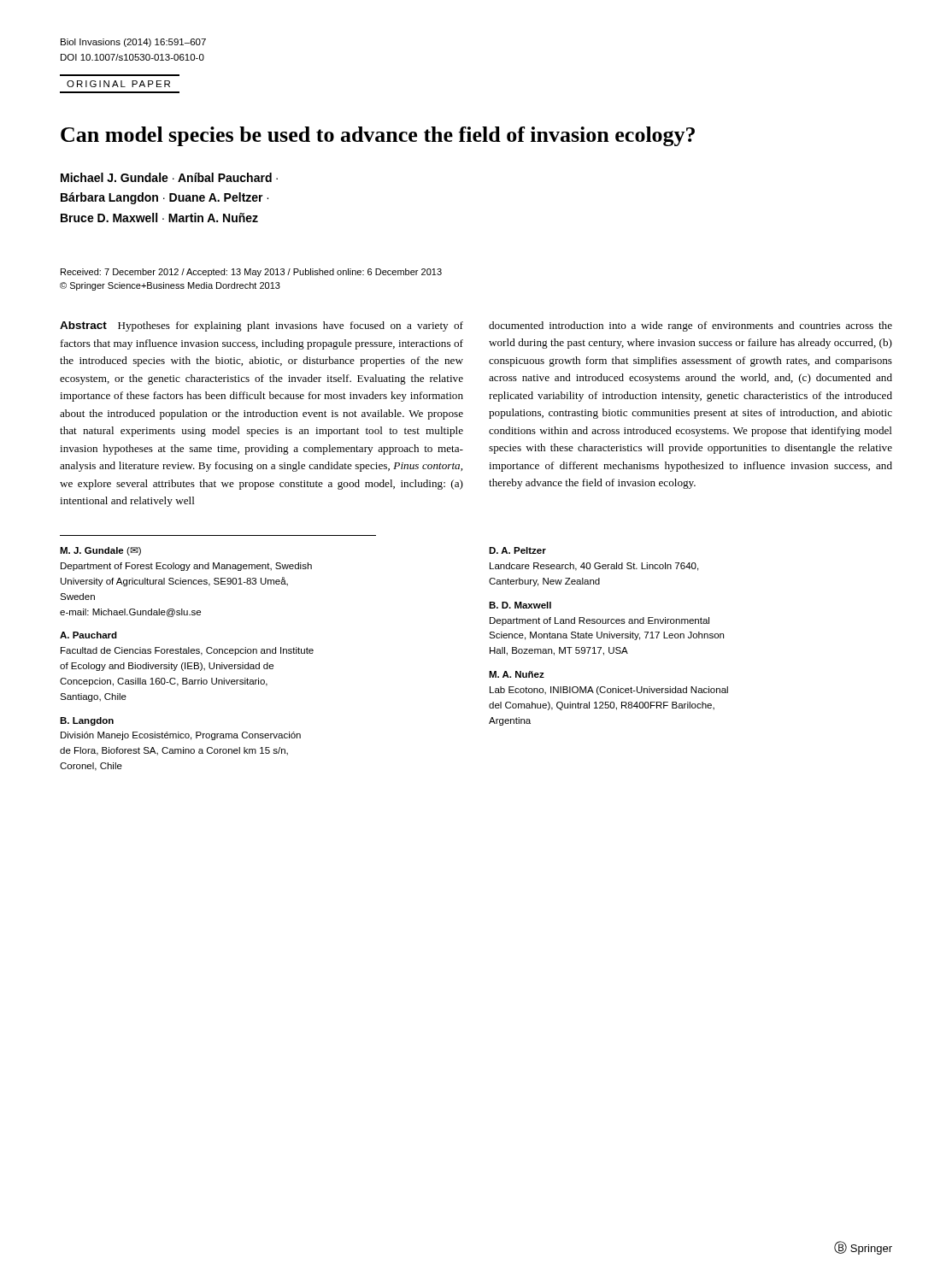
Task: Navigate to the block starting "Abstract Hypotheses for"
Action: (73, 326)
